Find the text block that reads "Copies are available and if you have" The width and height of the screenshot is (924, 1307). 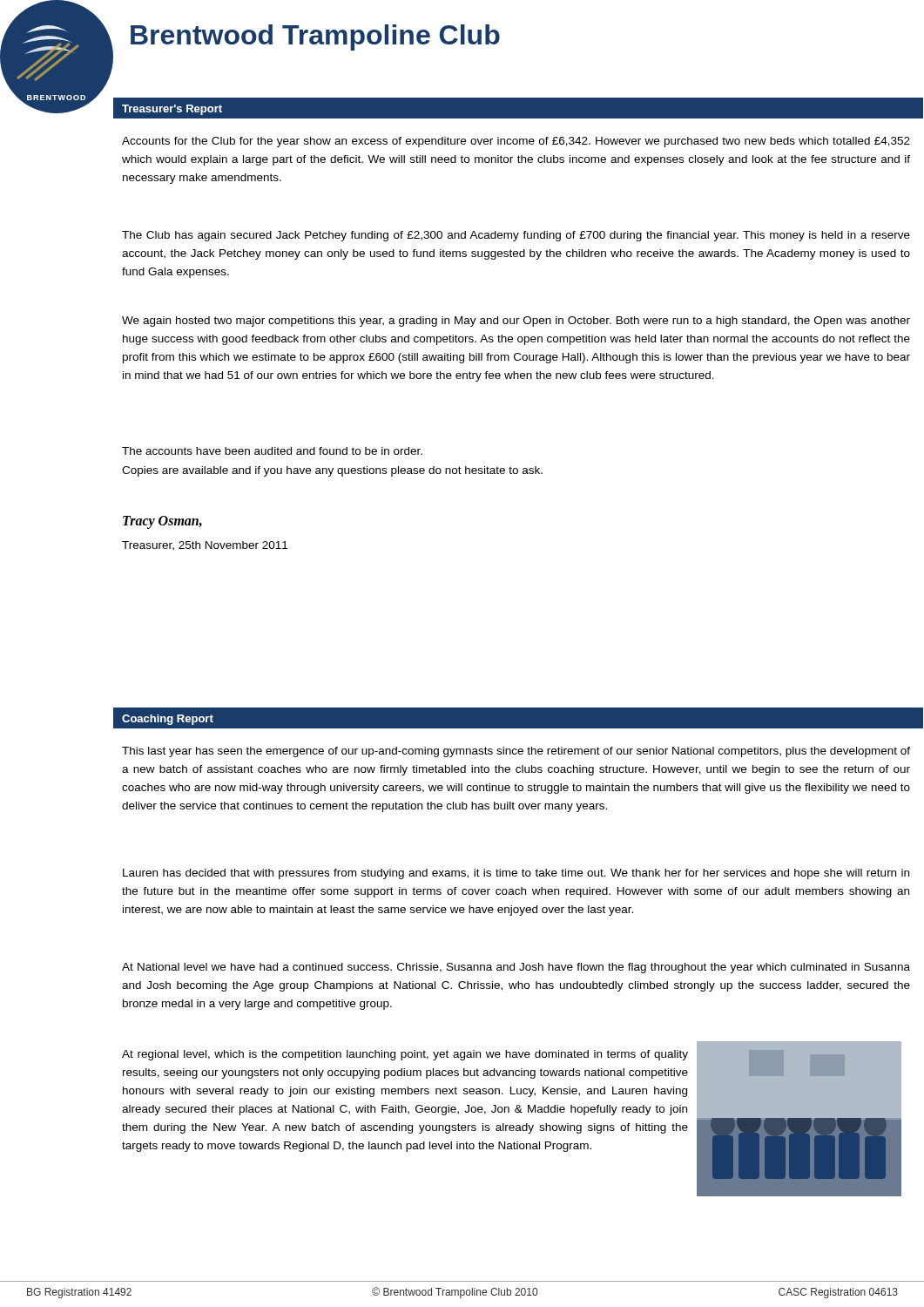coord(333,470)
